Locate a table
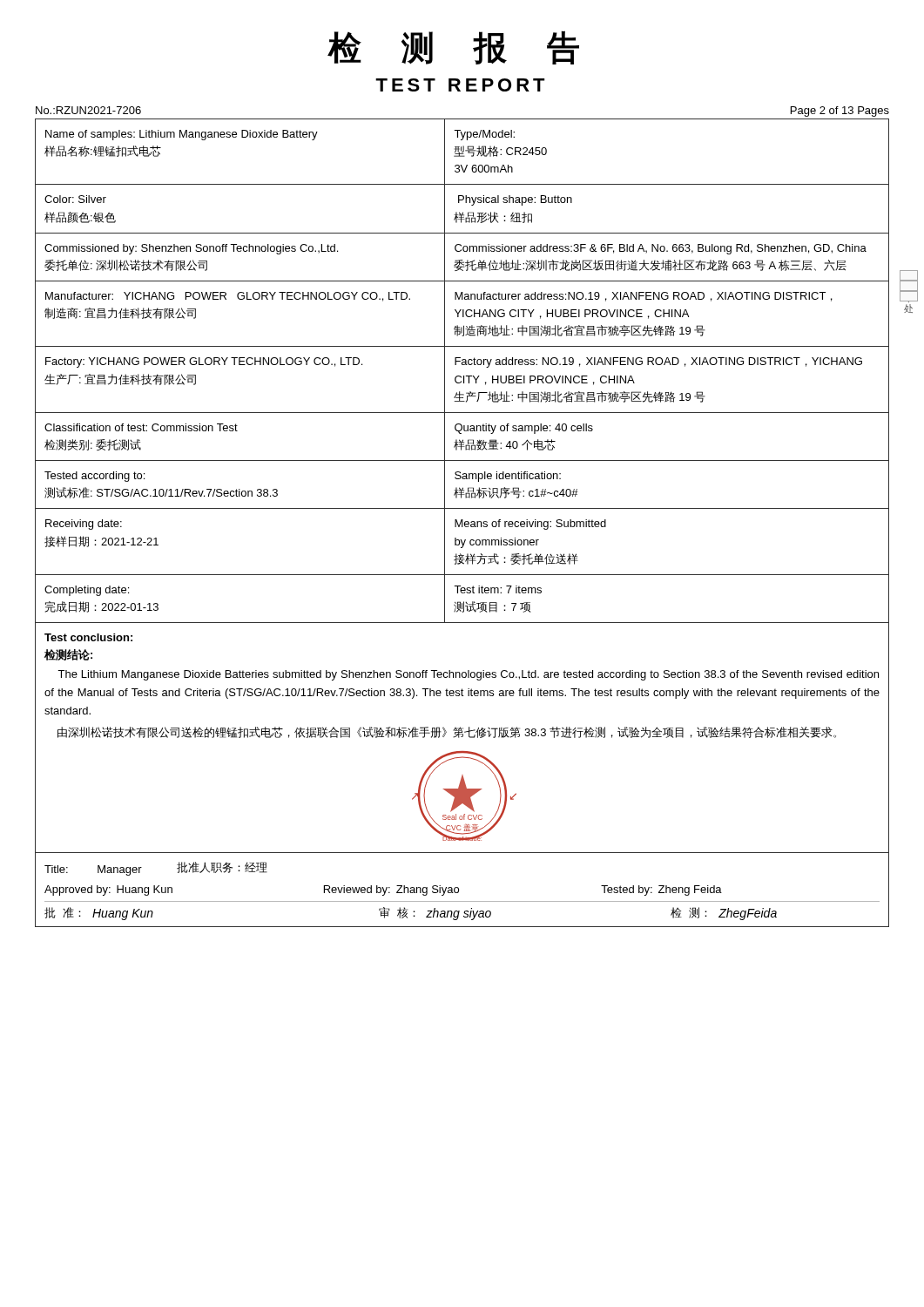Screen dimensions: 1307x924 click(462, 486)
